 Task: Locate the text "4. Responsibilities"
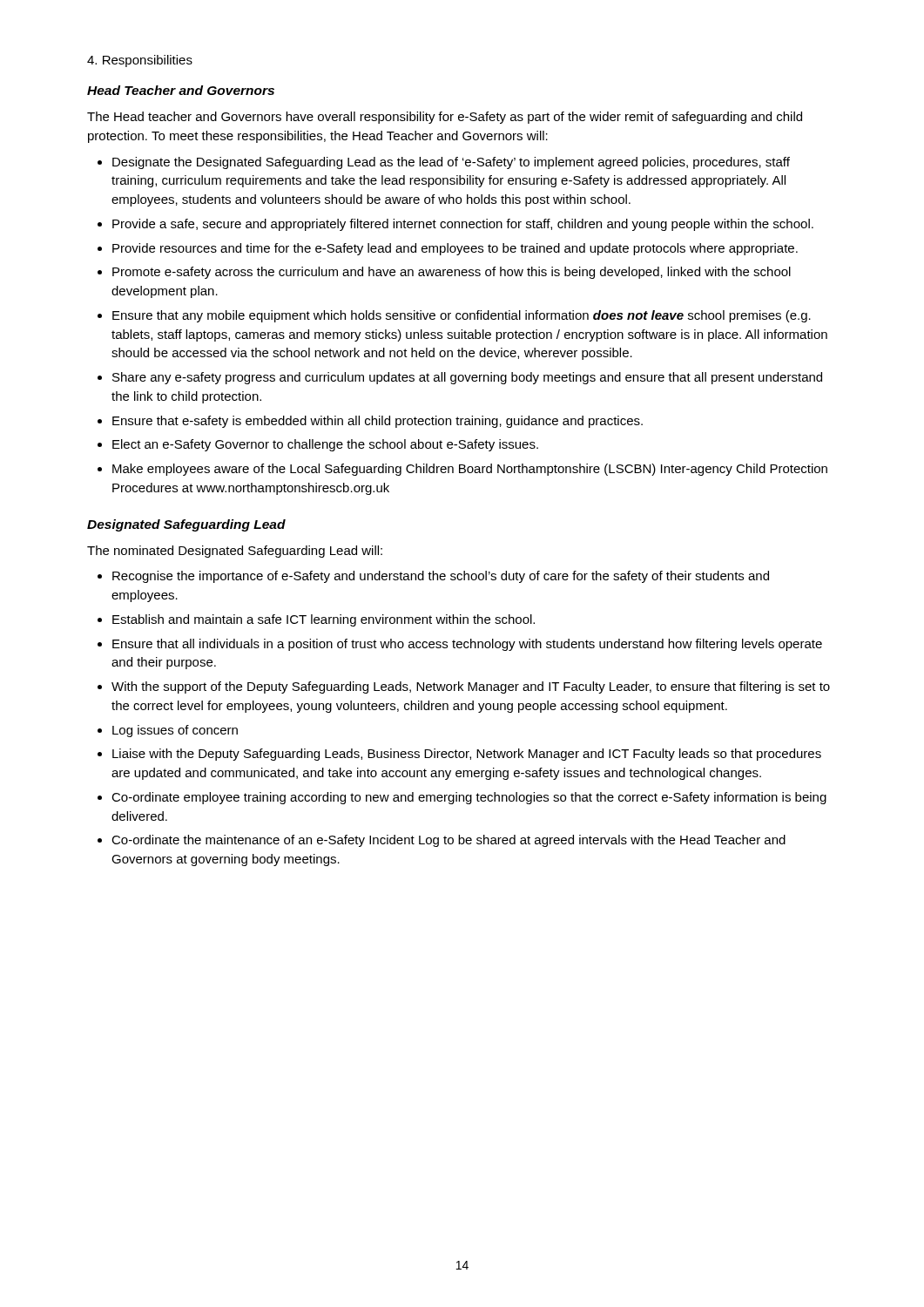140,60
